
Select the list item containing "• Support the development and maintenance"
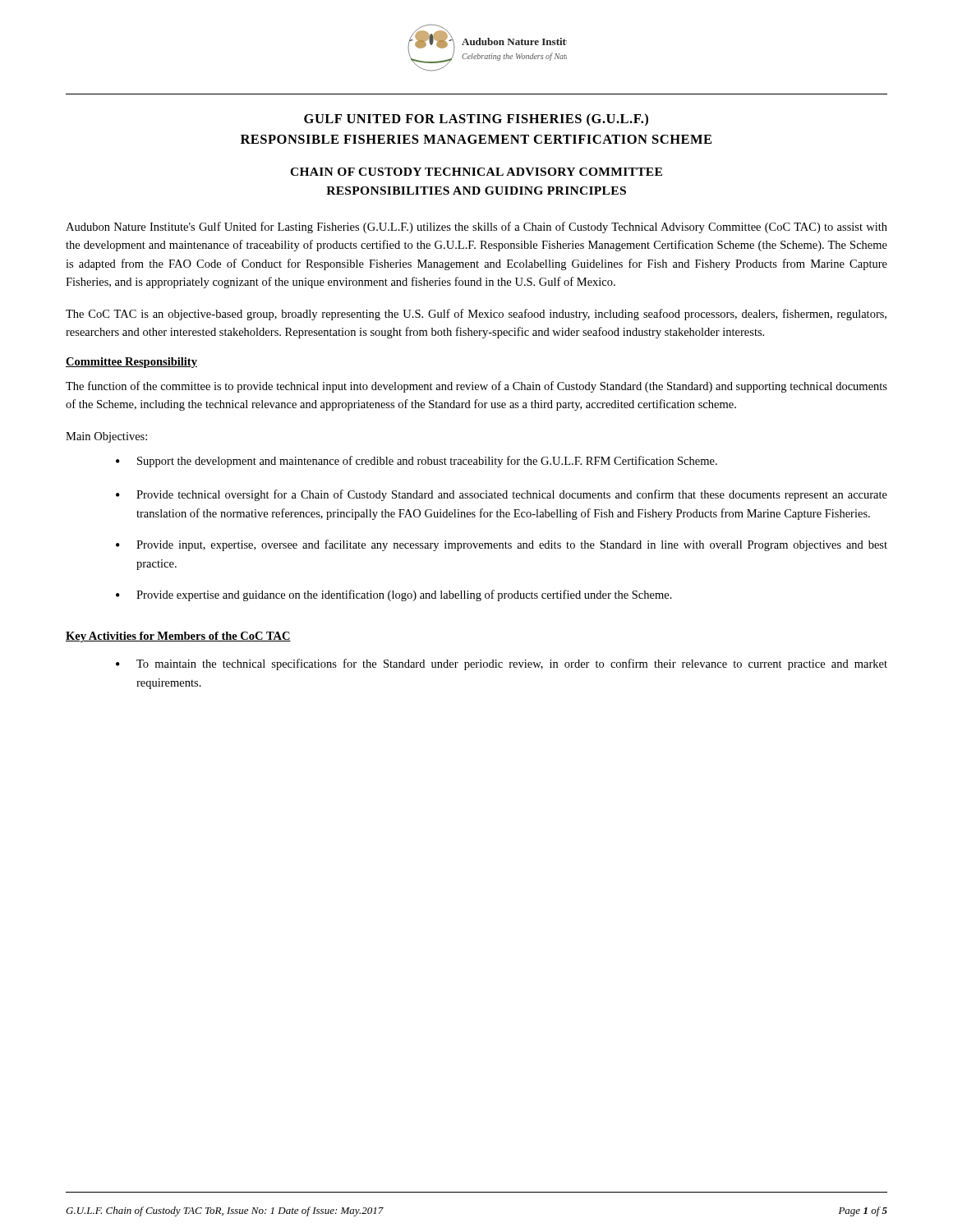501,462
